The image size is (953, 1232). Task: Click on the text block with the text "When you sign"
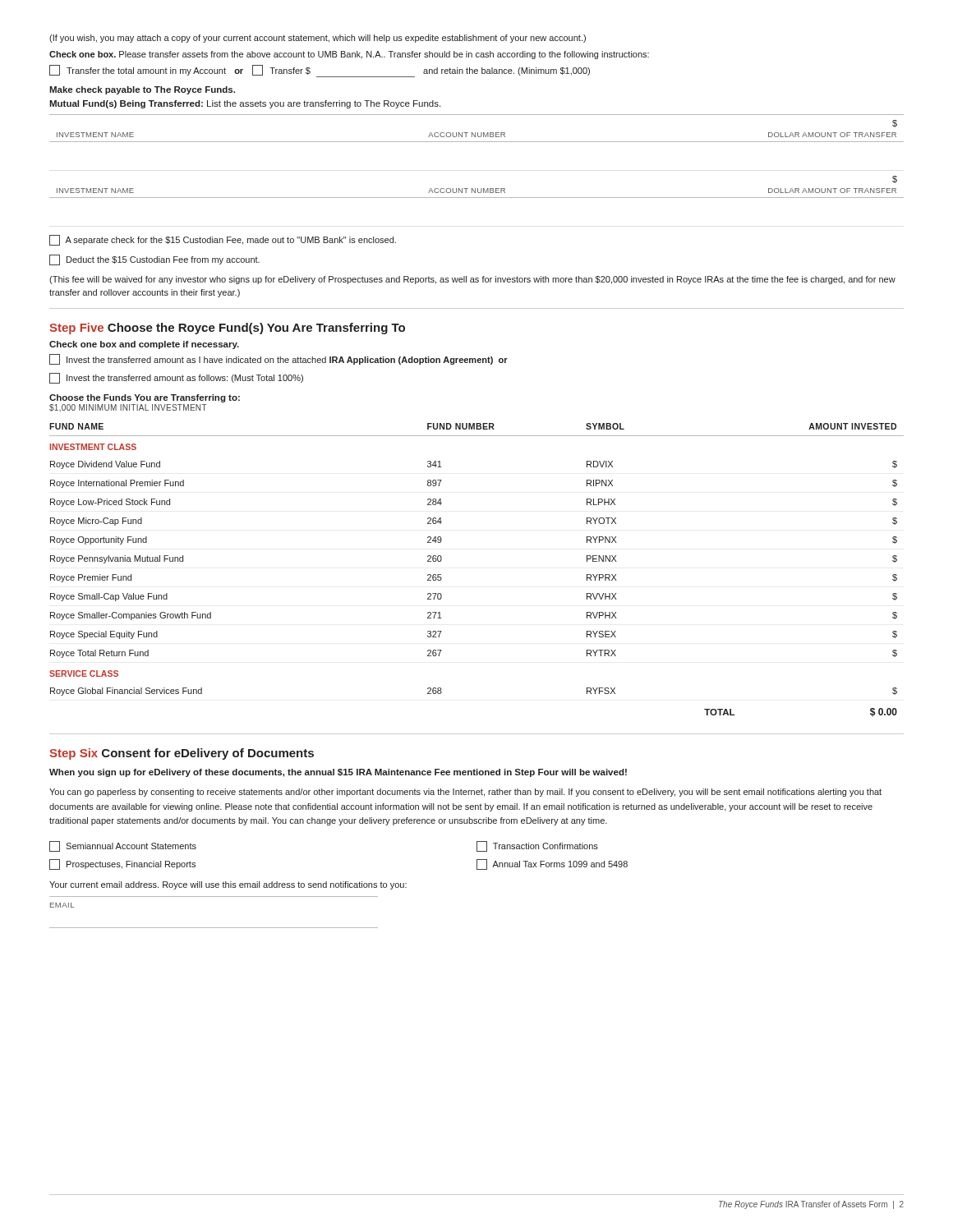coord(338,772)
